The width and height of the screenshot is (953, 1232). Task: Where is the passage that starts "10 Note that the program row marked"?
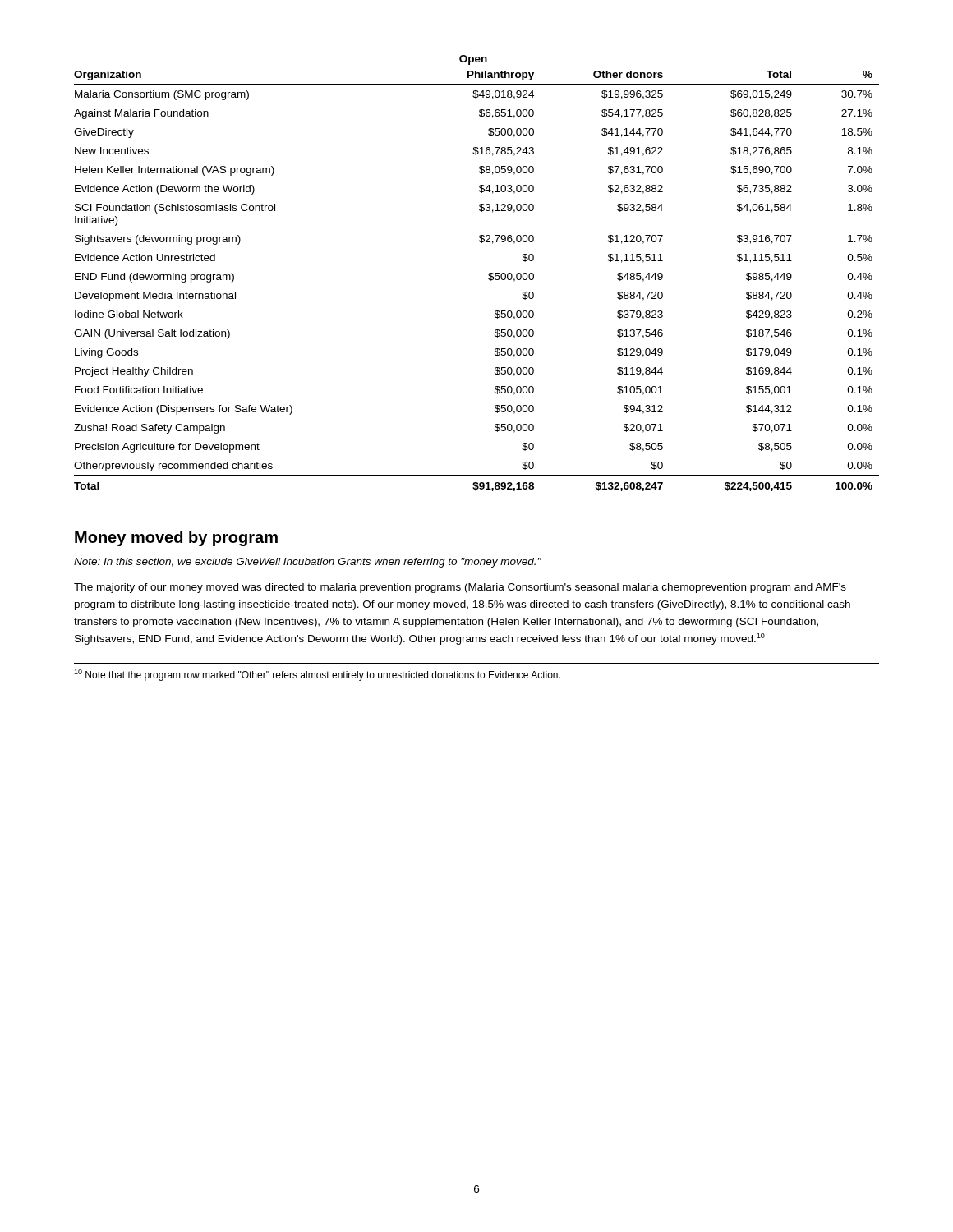317,674
